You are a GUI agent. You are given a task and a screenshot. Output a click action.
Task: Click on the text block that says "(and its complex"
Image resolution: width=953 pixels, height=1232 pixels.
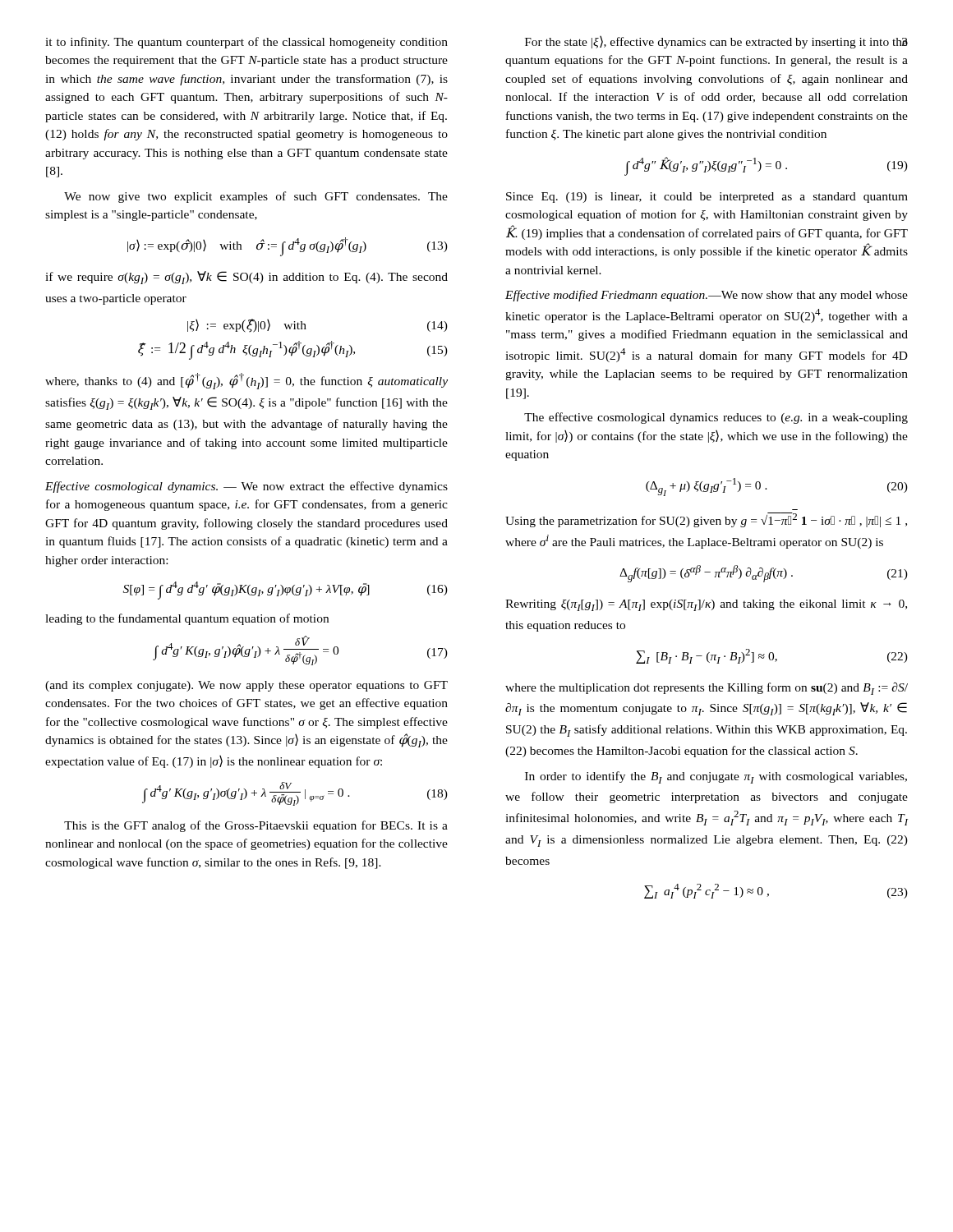(x=246, y=723)
